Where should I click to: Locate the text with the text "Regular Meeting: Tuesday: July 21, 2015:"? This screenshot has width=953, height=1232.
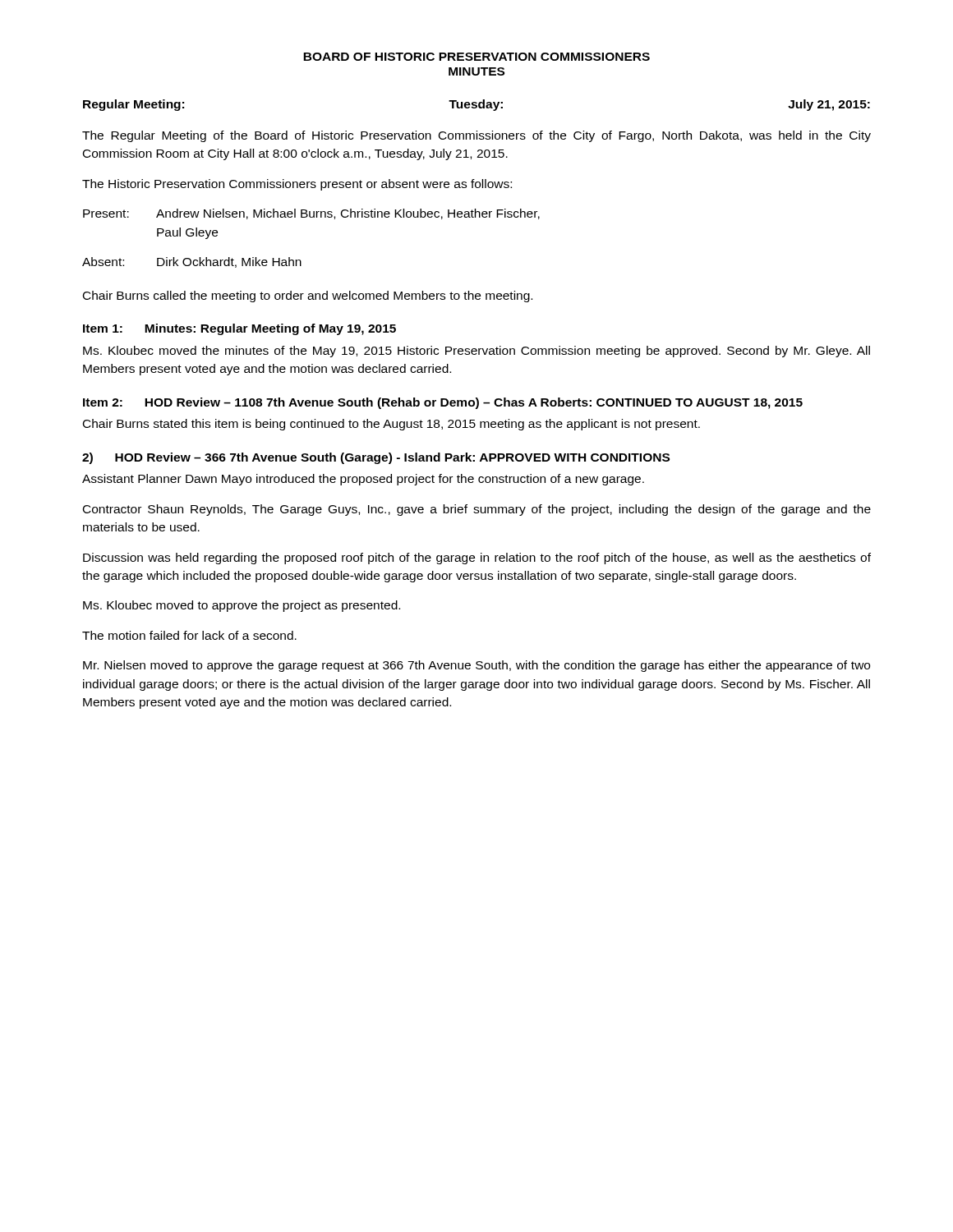coord(476,104)
